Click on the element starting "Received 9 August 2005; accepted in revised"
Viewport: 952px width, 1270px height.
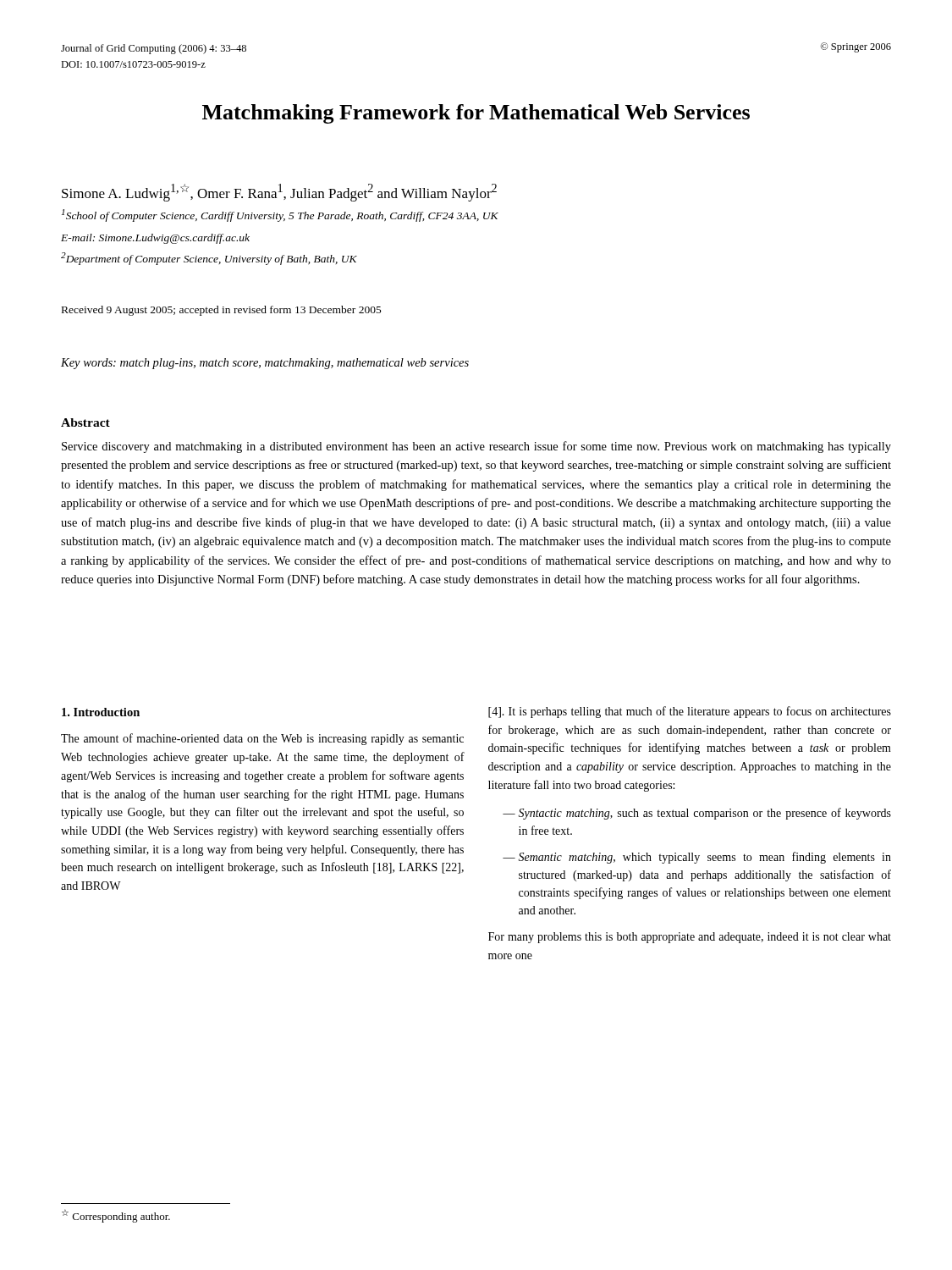tap(221, 309)
